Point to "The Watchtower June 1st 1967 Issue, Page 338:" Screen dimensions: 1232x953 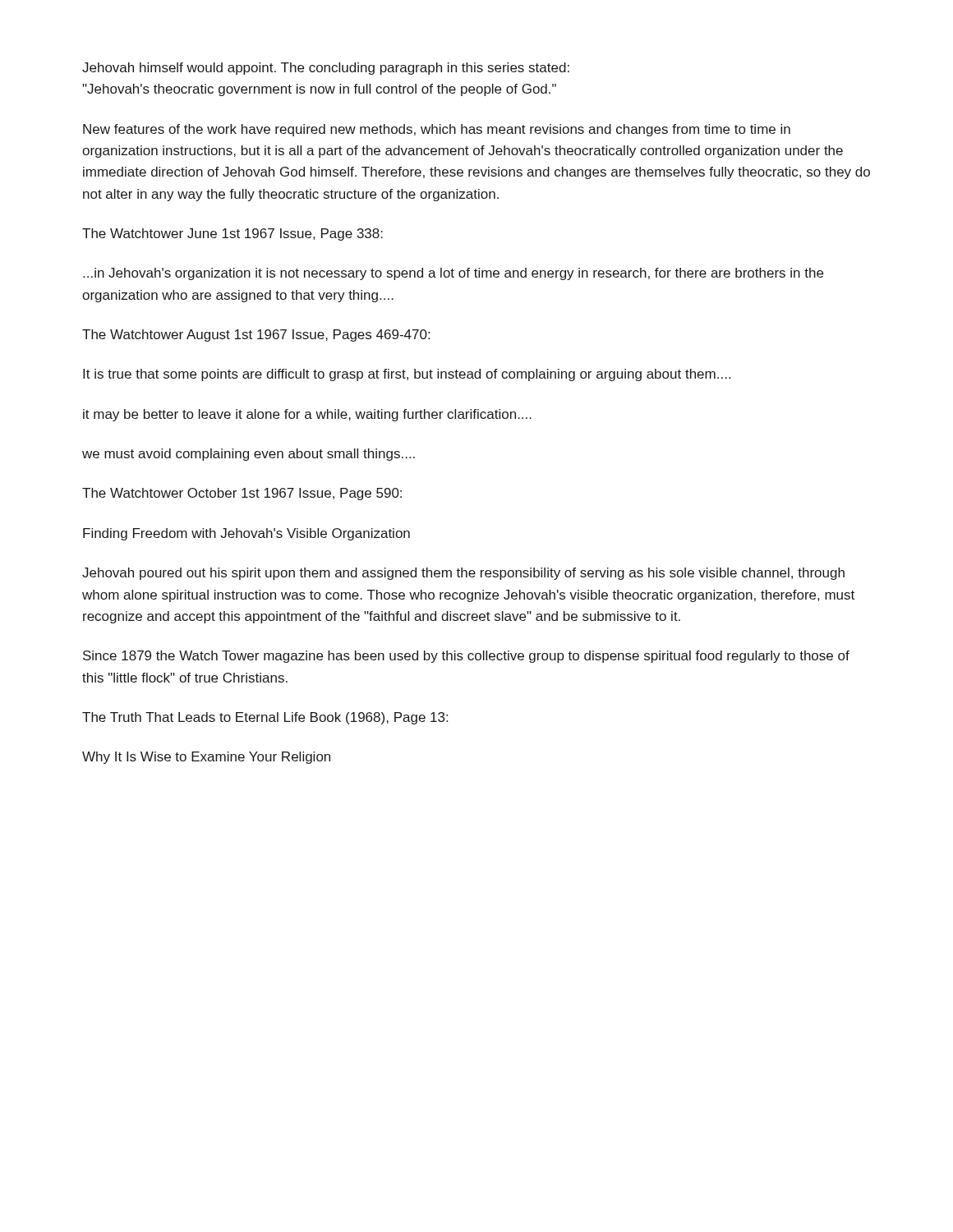click(233, 234)
